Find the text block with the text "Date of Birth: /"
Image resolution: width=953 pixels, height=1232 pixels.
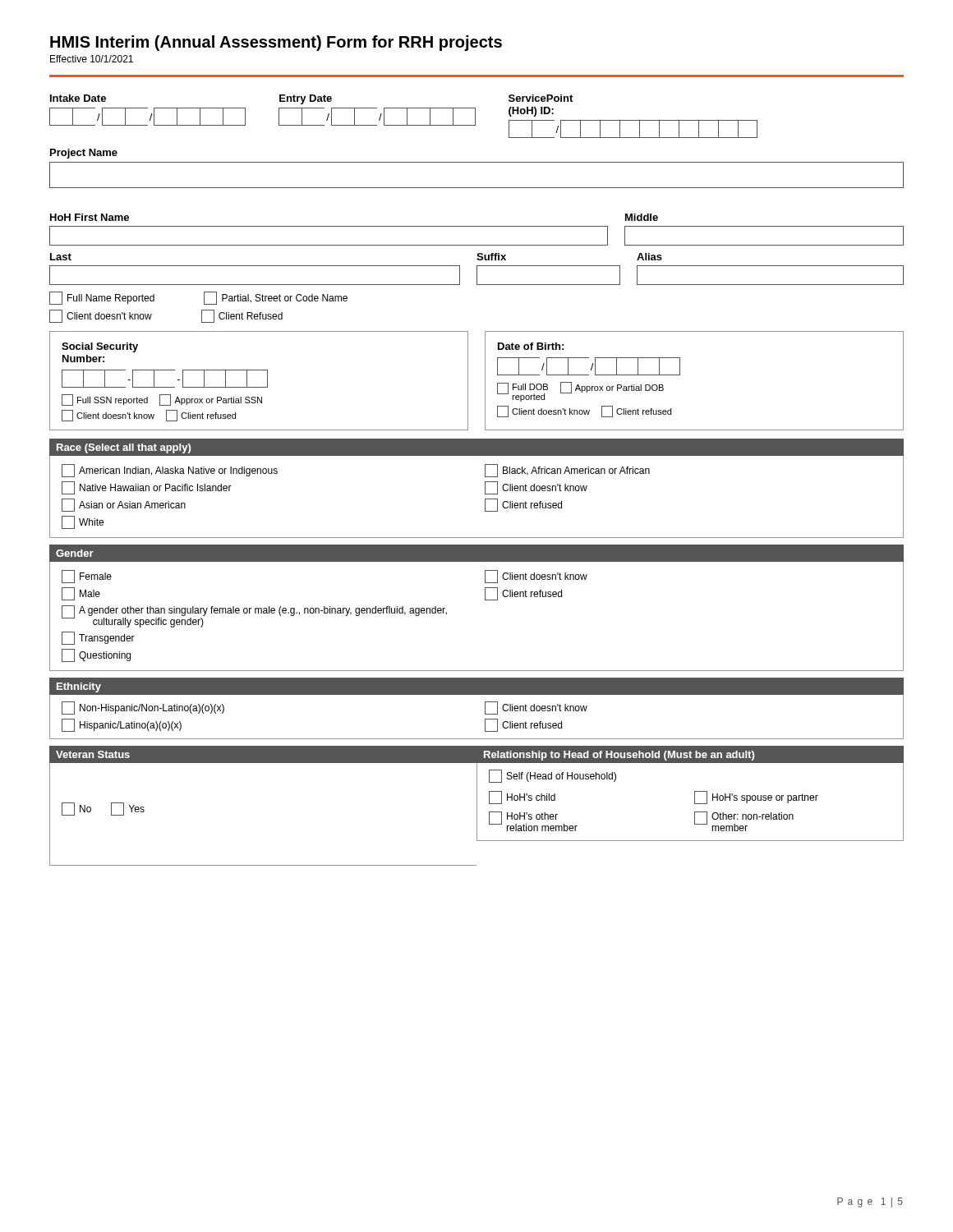click(x=531, y=346)
